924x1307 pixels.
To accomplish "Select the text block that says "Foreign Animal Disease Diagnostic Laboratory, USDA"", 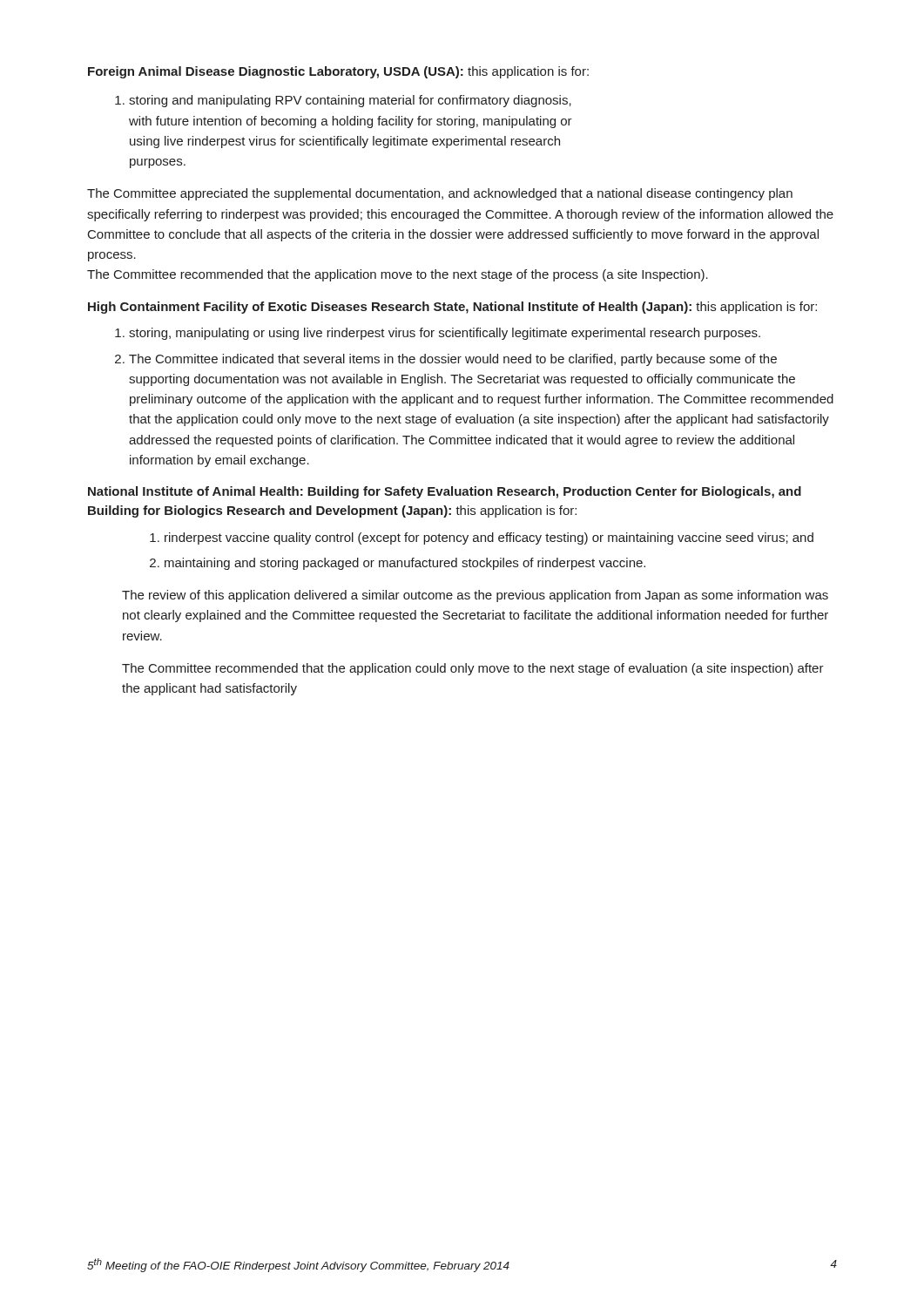I will pos(338,71).
